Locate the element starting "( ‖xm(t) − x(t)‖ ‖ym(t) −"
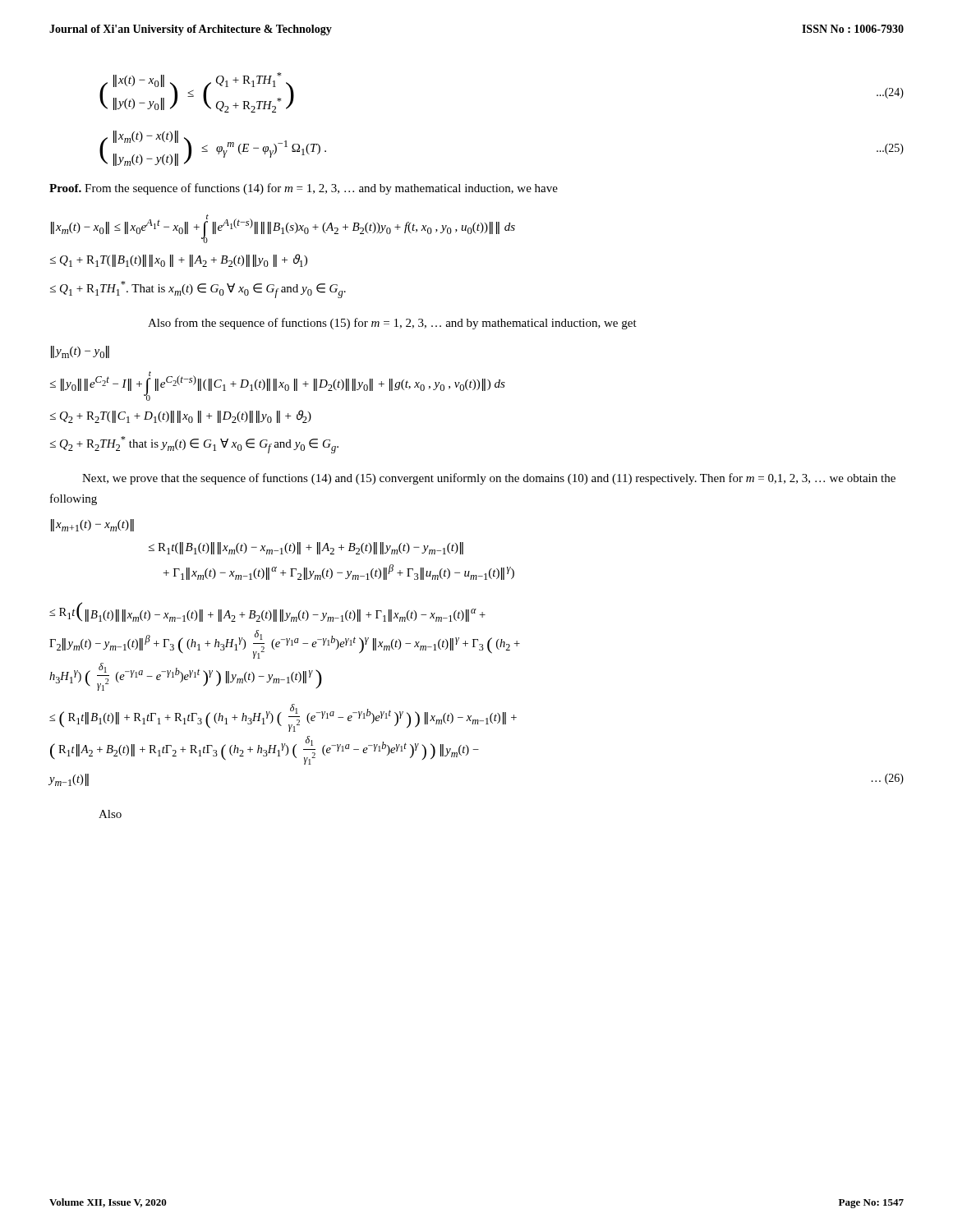 227,147
